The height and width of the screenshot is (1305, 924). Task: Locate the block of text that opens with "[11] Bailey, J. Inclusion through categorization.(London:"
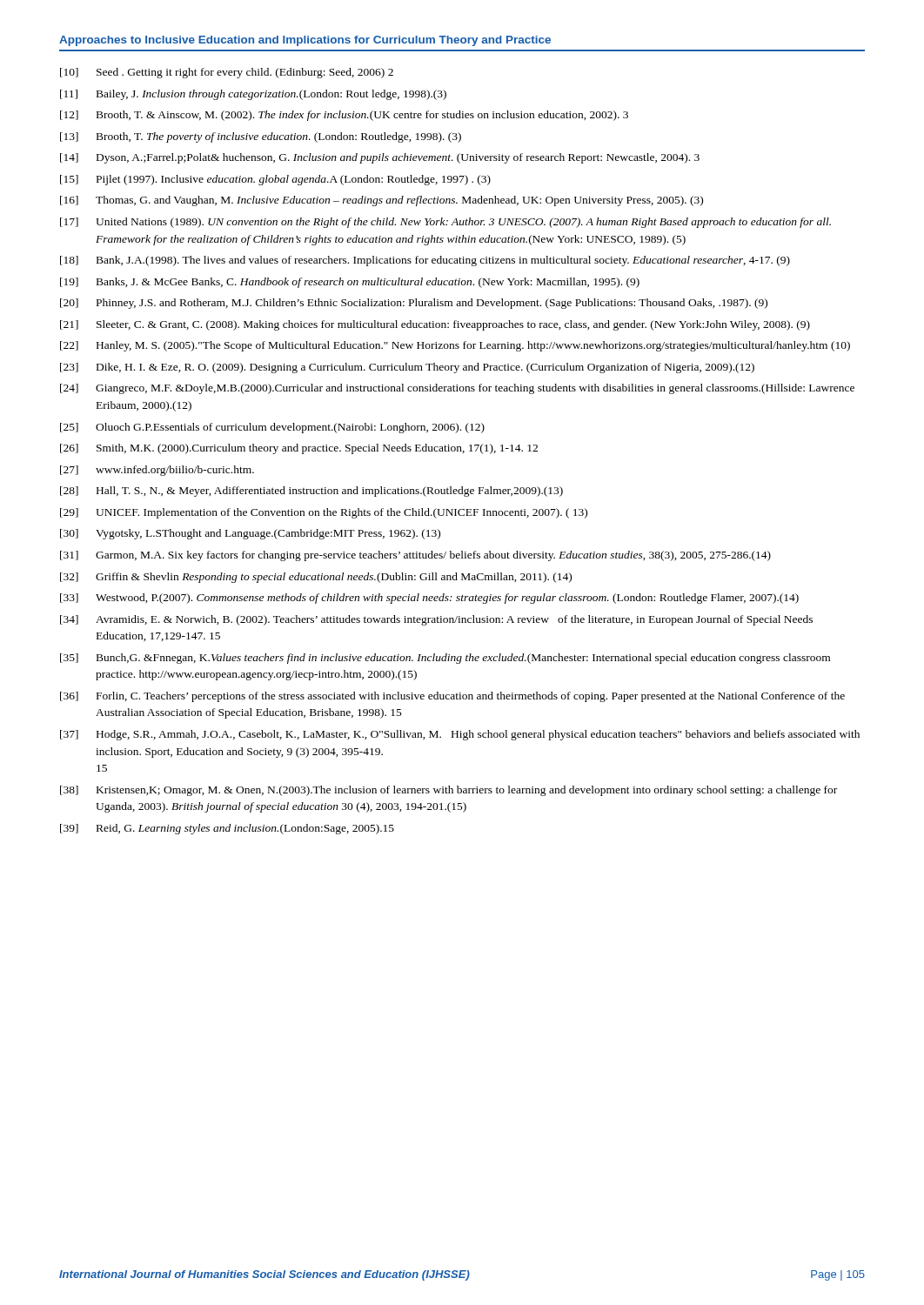253,95
